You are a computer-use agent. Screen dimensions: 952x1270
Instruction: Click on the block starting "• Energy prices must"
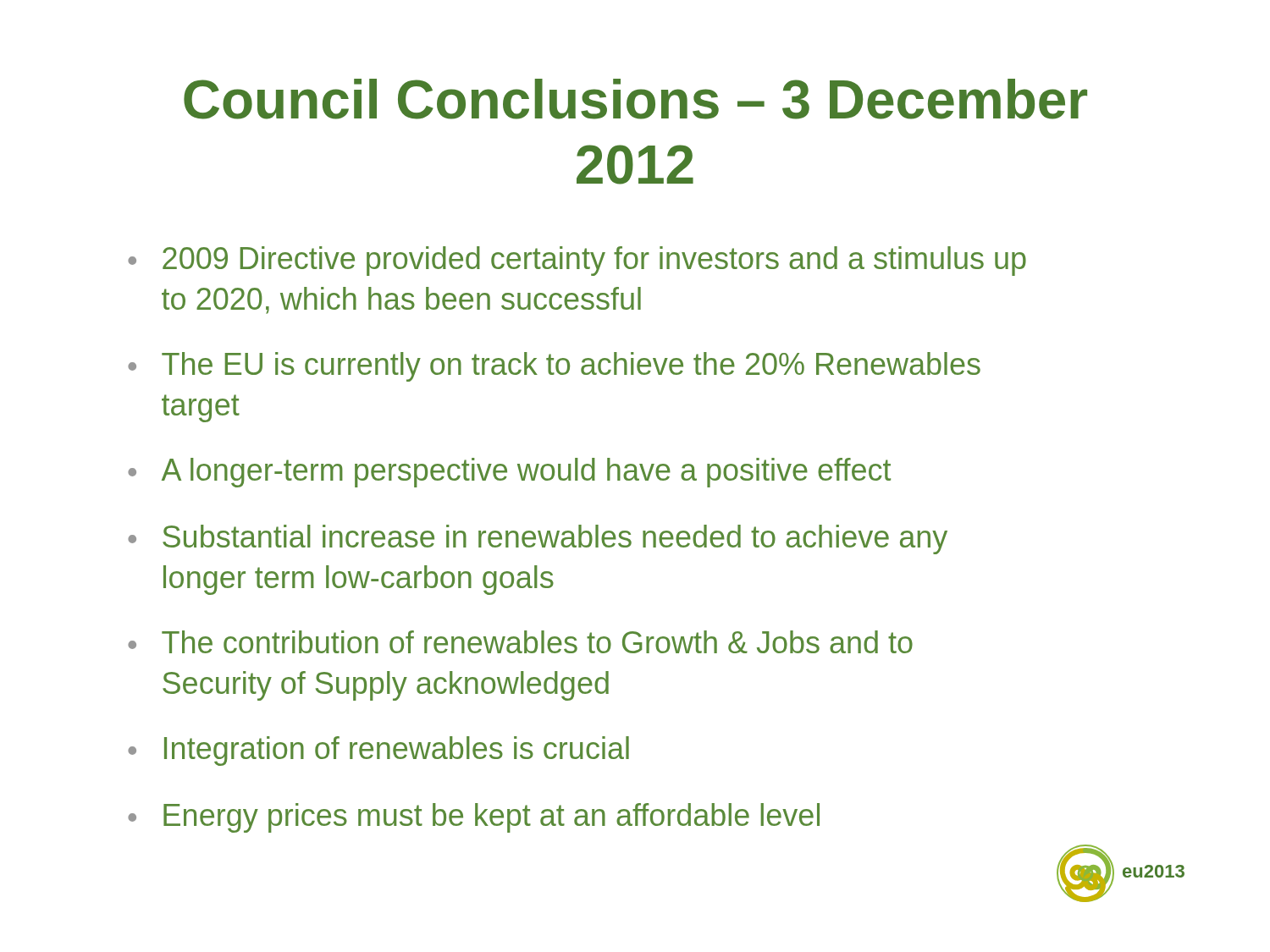pyautogui.click(x=474, y=816)
